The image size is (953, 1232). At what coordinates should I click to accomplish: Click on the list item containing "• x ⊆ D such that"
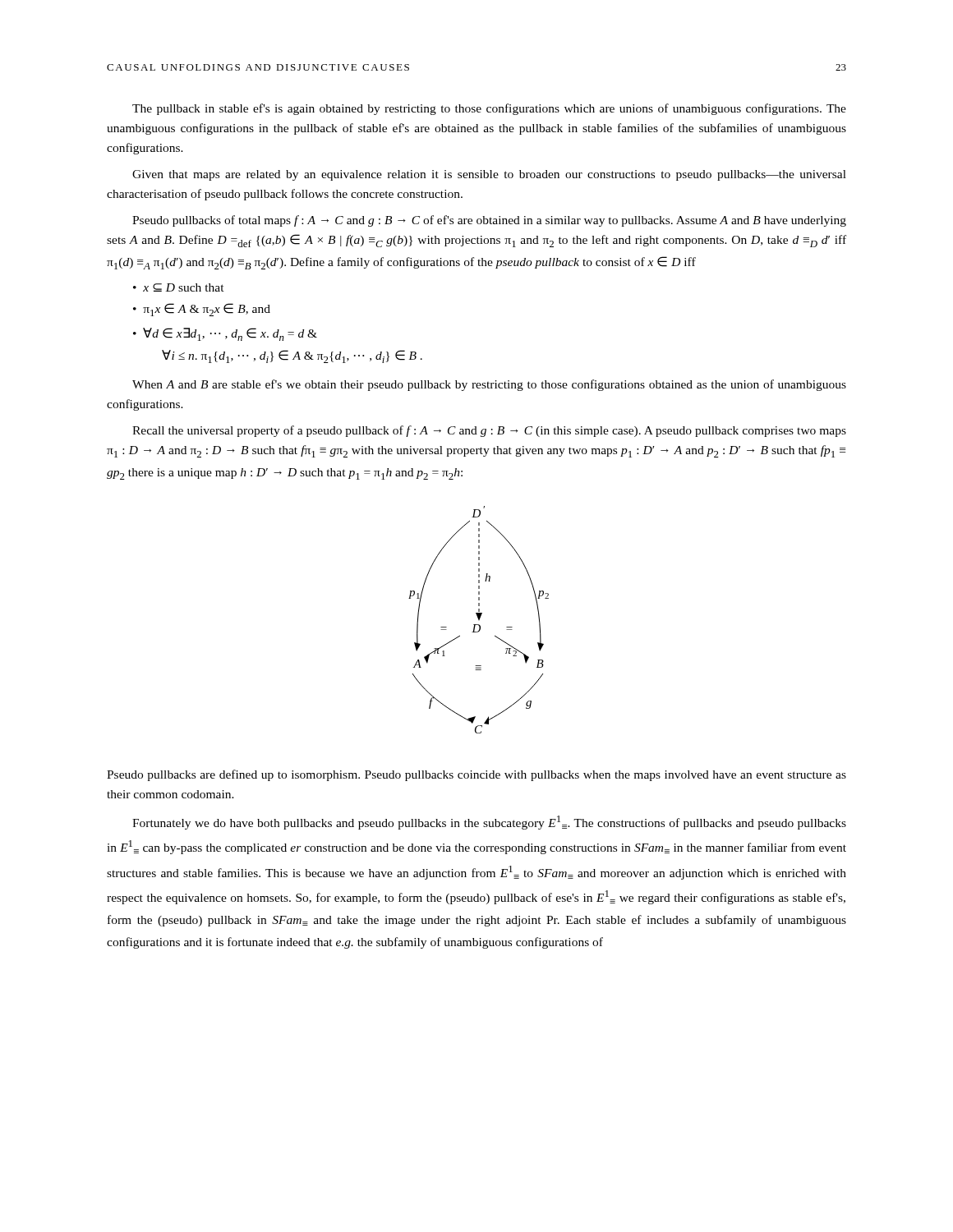pos(178,288)
